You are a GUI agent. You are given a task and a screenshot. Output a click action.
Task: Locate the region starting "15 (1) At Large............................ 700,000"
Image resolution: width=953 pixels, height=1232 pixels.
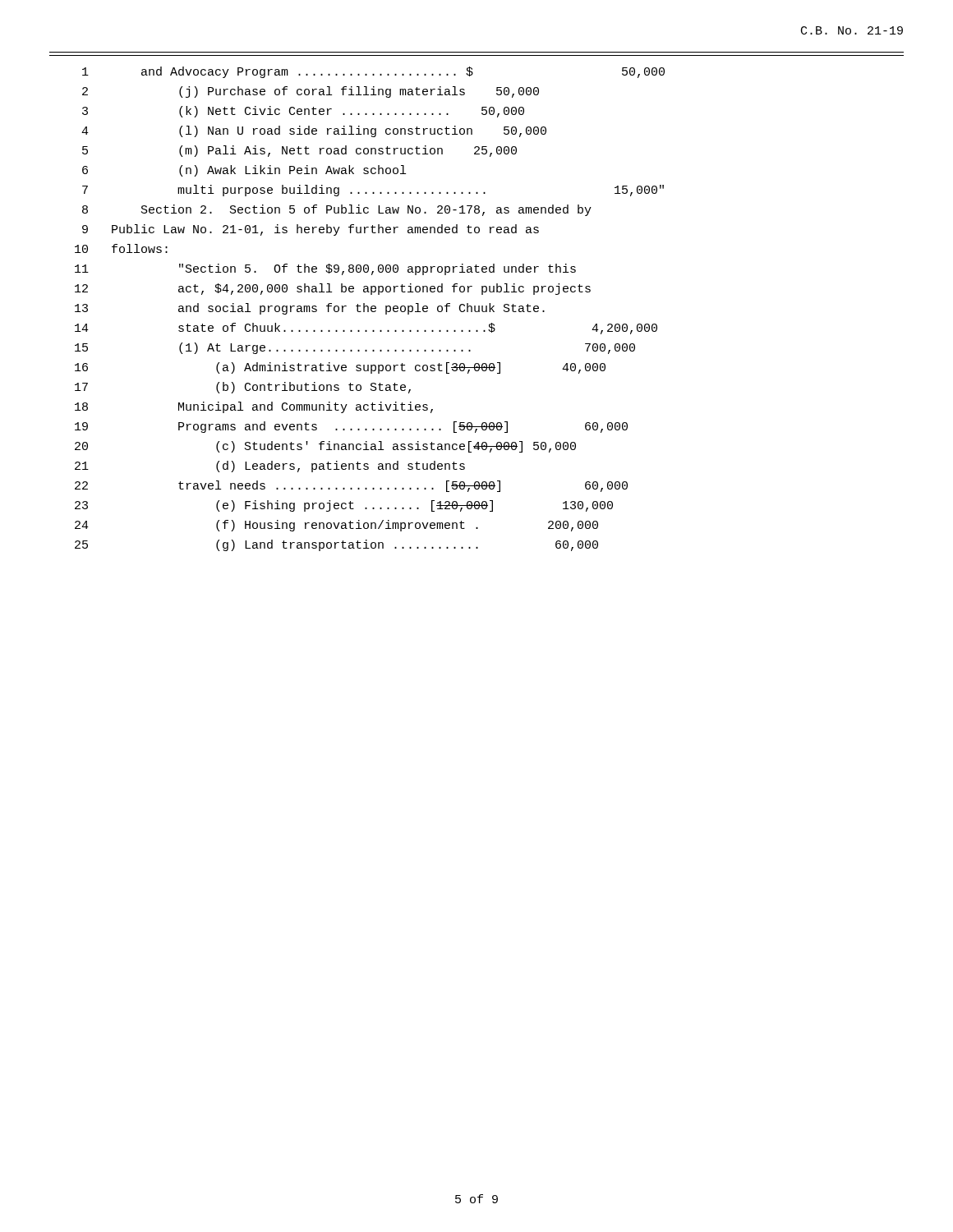(476, 349)
